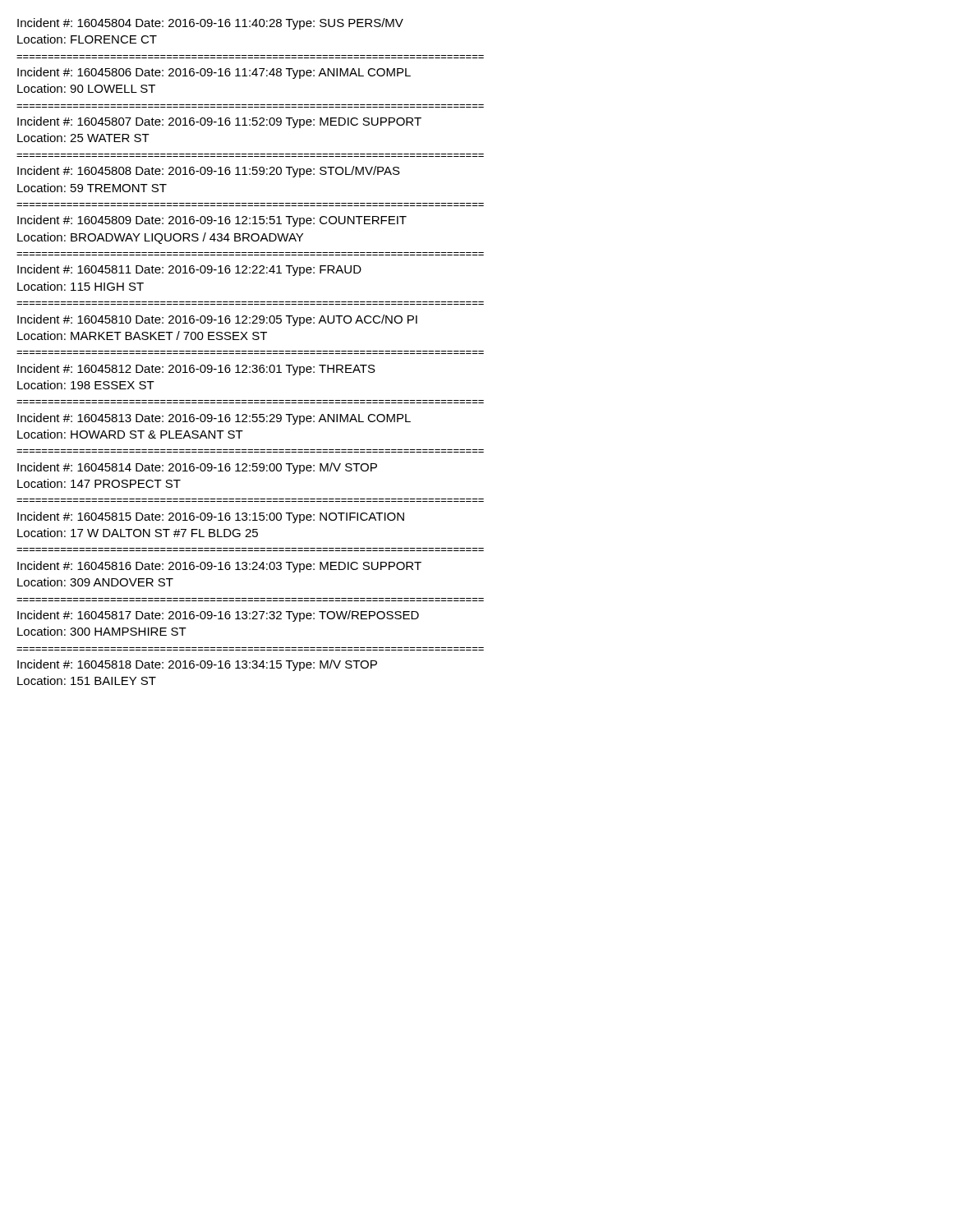Screen dimensions: 1232x953
Task: Locate the list item that reads "Incident #: 16045804 Date: 2016-09-16"
Action: pyautogui.click(x=210, y=24)
